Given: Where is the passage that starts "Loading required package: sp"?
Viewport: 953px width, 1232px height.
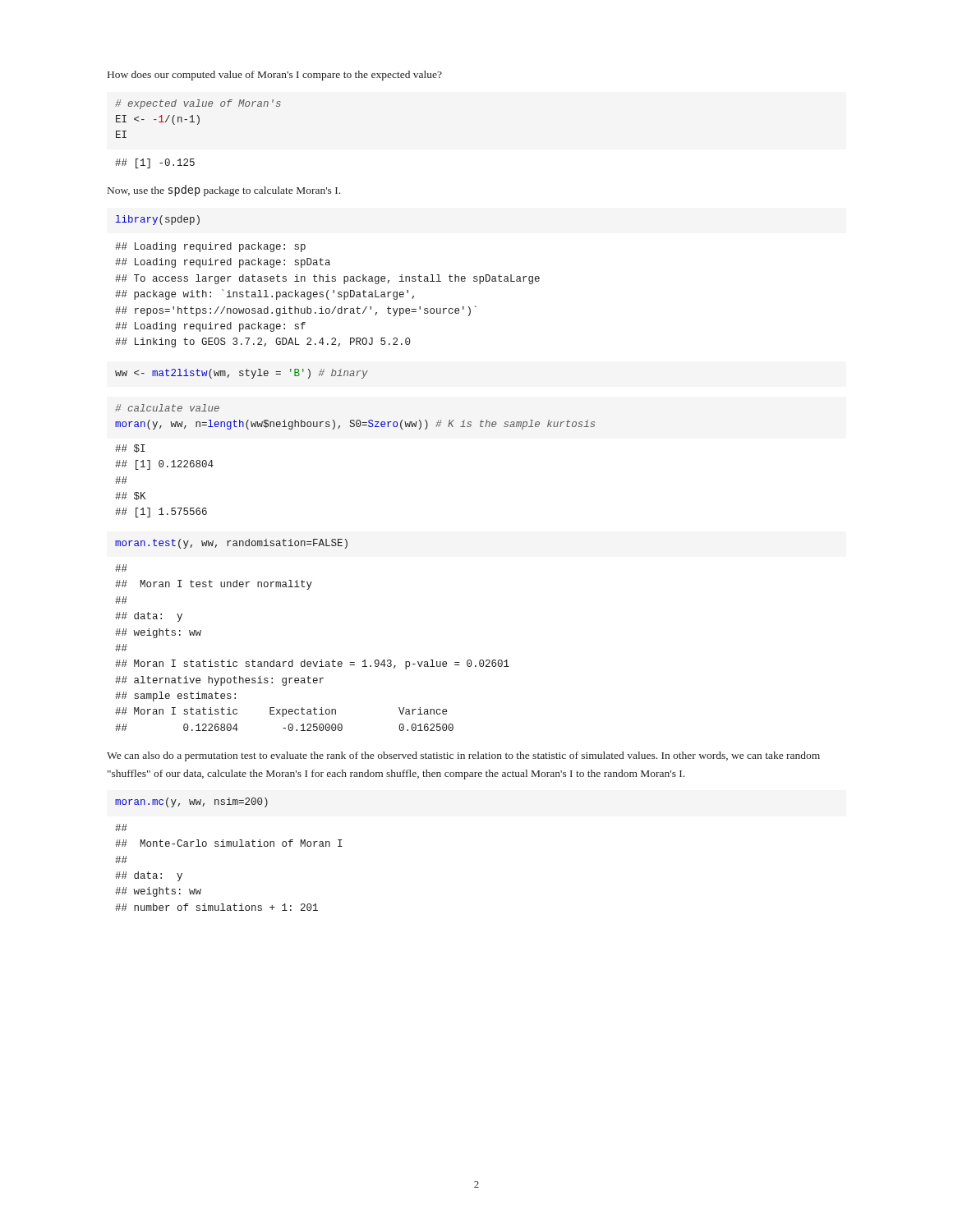Looking at the screenshot, I should coord(328,295).
